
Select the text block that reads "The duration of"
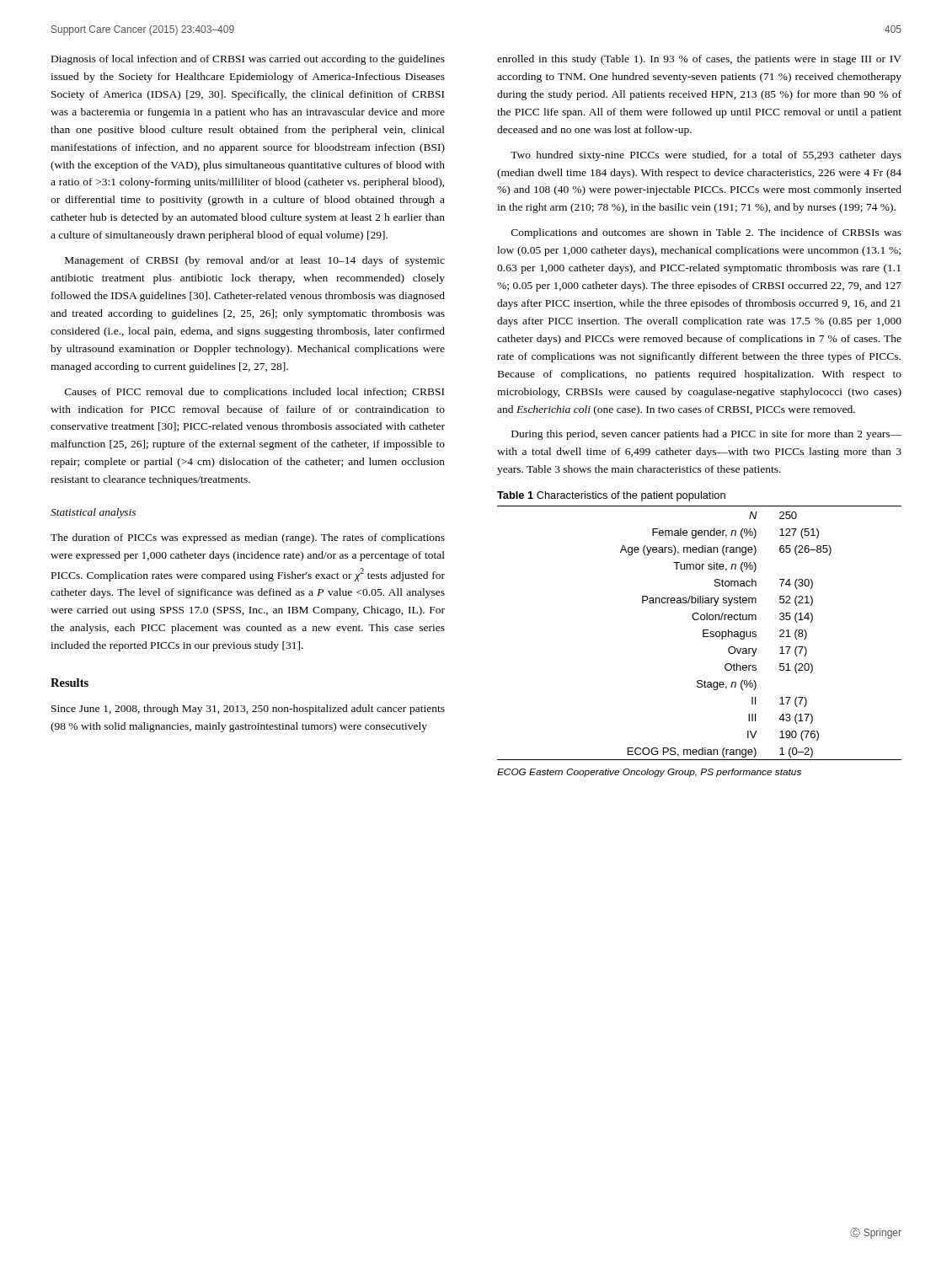point(248,592)
